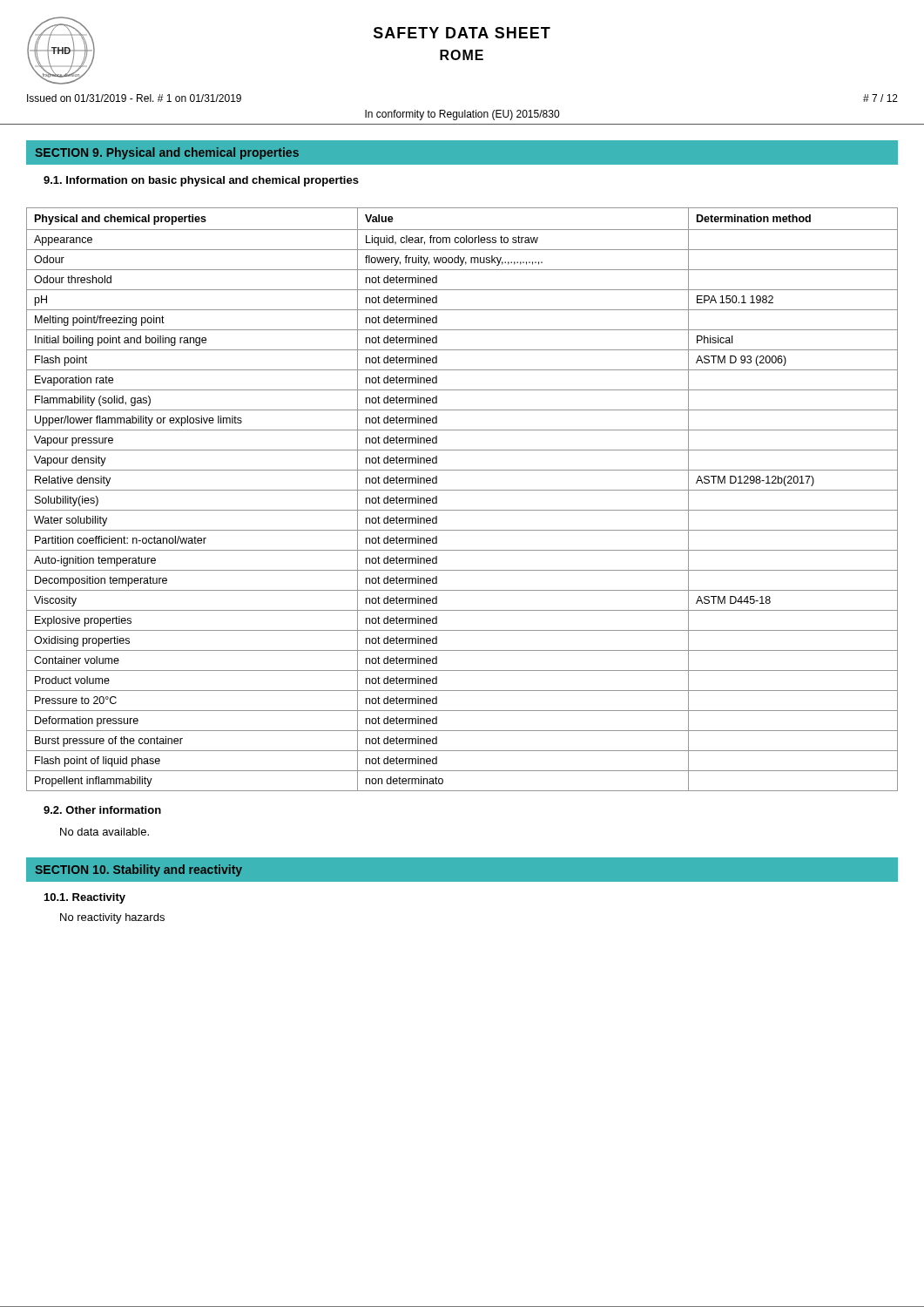The image size is (924, 1307).
Task: Click on the table containing "ASTM D1298-12b(2017)"
Action: pos(462,499)
